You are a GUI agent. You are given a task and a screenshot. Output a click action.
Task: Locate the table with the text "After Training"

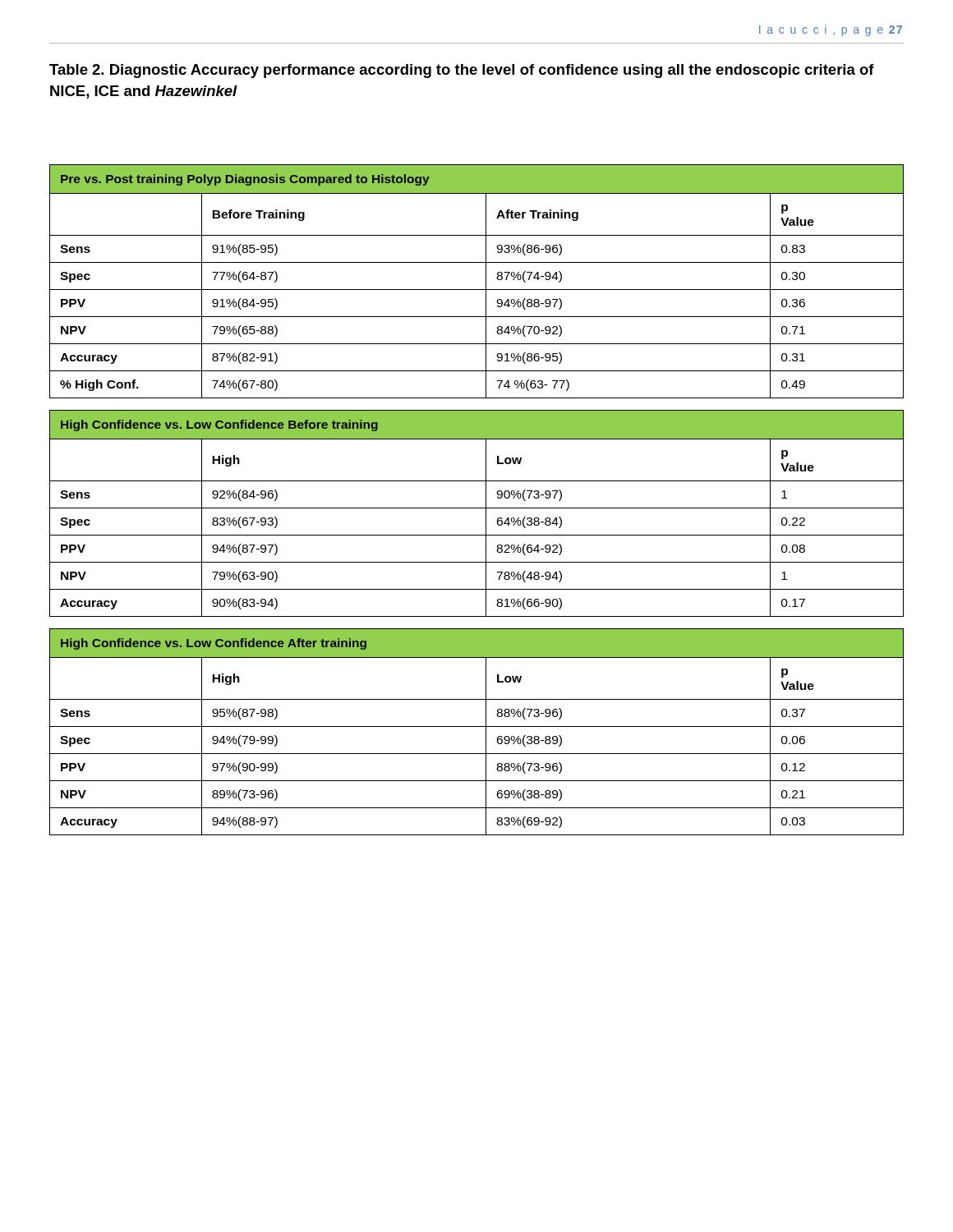pyautogui.click(x=476, y=500)
